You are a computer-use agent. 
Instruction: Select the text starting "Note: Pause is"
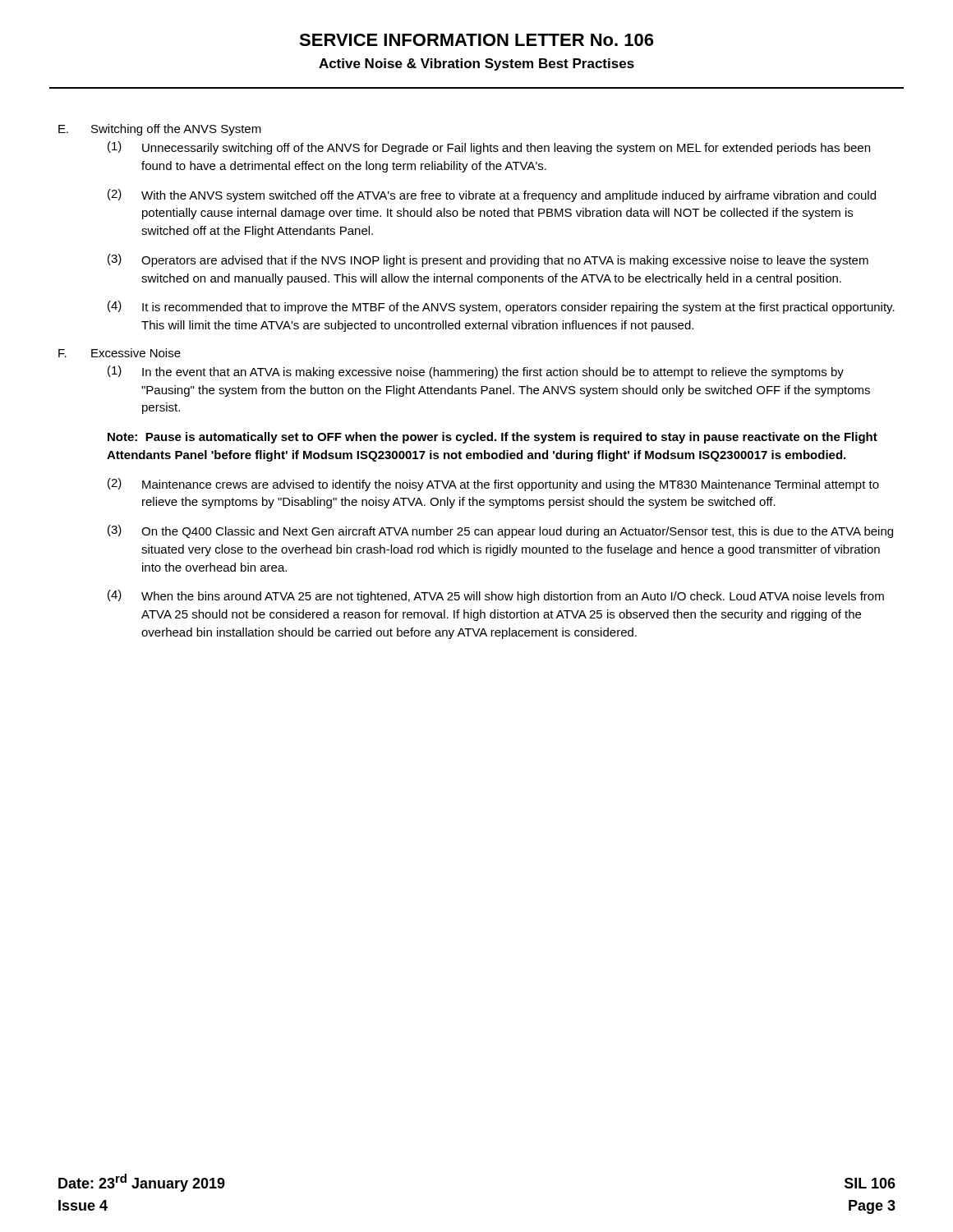[492, 445]
